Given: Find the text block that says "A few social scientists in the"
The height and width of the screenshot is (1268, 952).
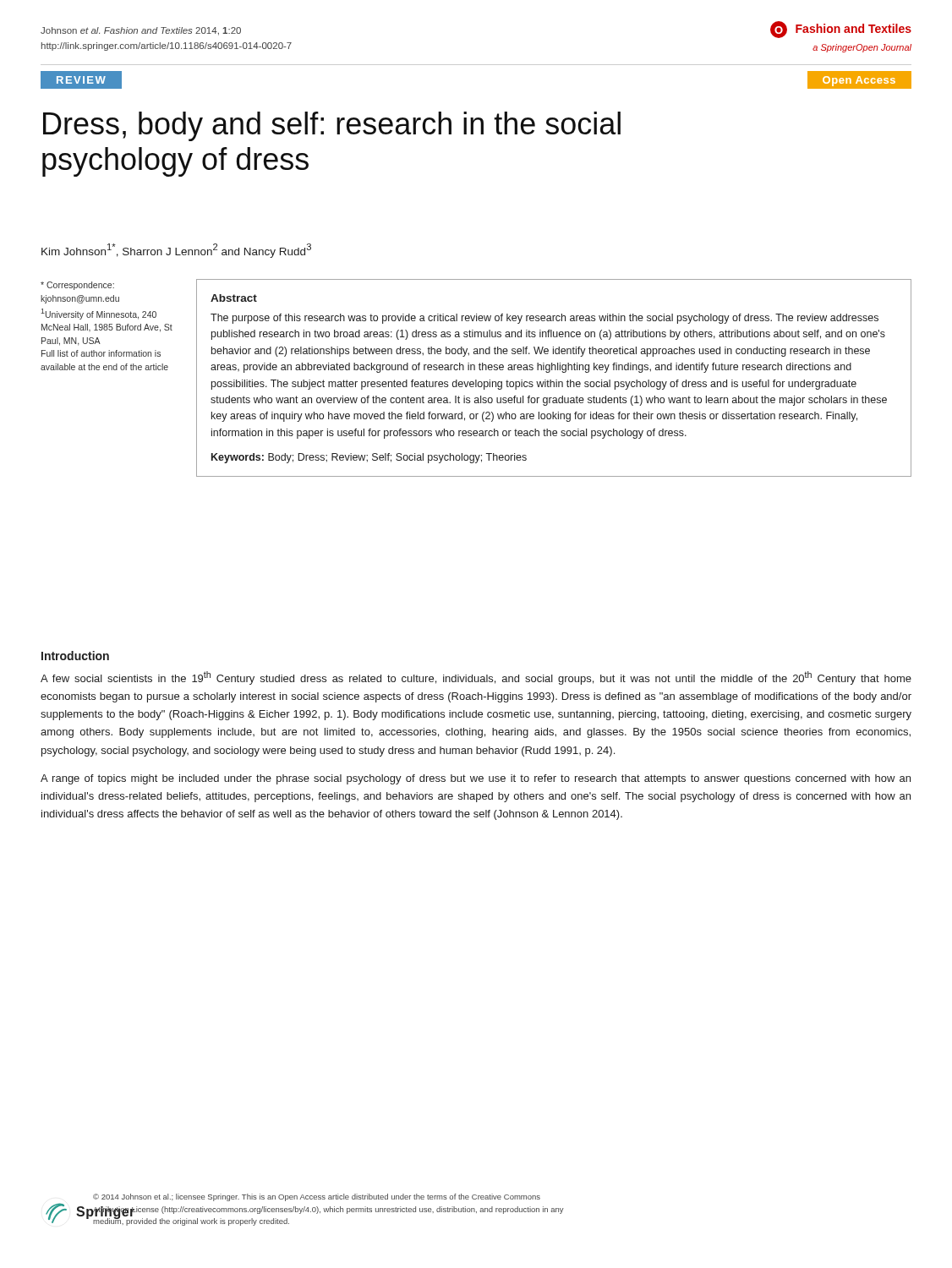Looking at the screenshot, I should [476, 745].
